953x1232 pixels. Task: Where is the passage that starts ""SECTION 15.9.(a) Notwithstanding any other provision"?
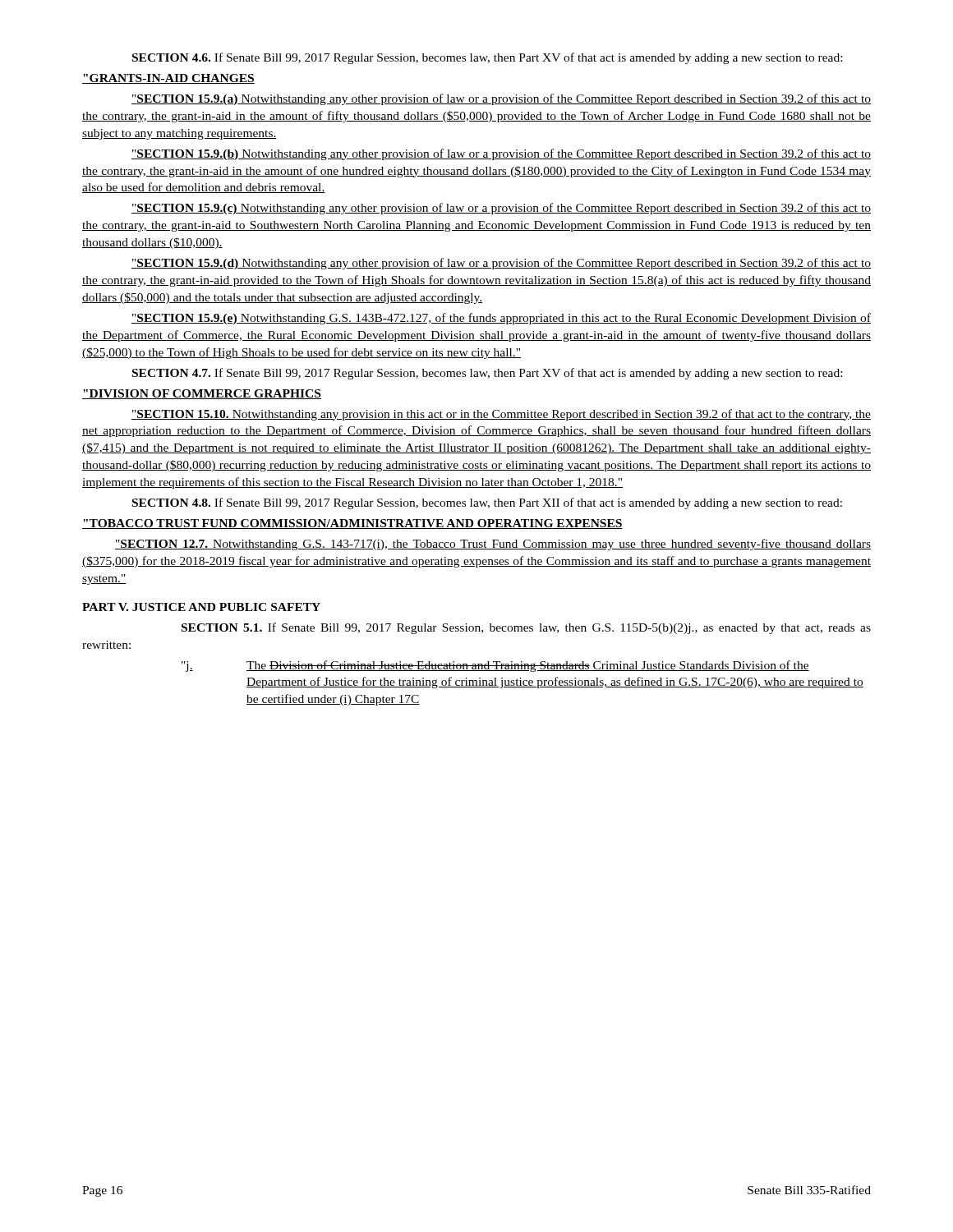coord(476,116)
